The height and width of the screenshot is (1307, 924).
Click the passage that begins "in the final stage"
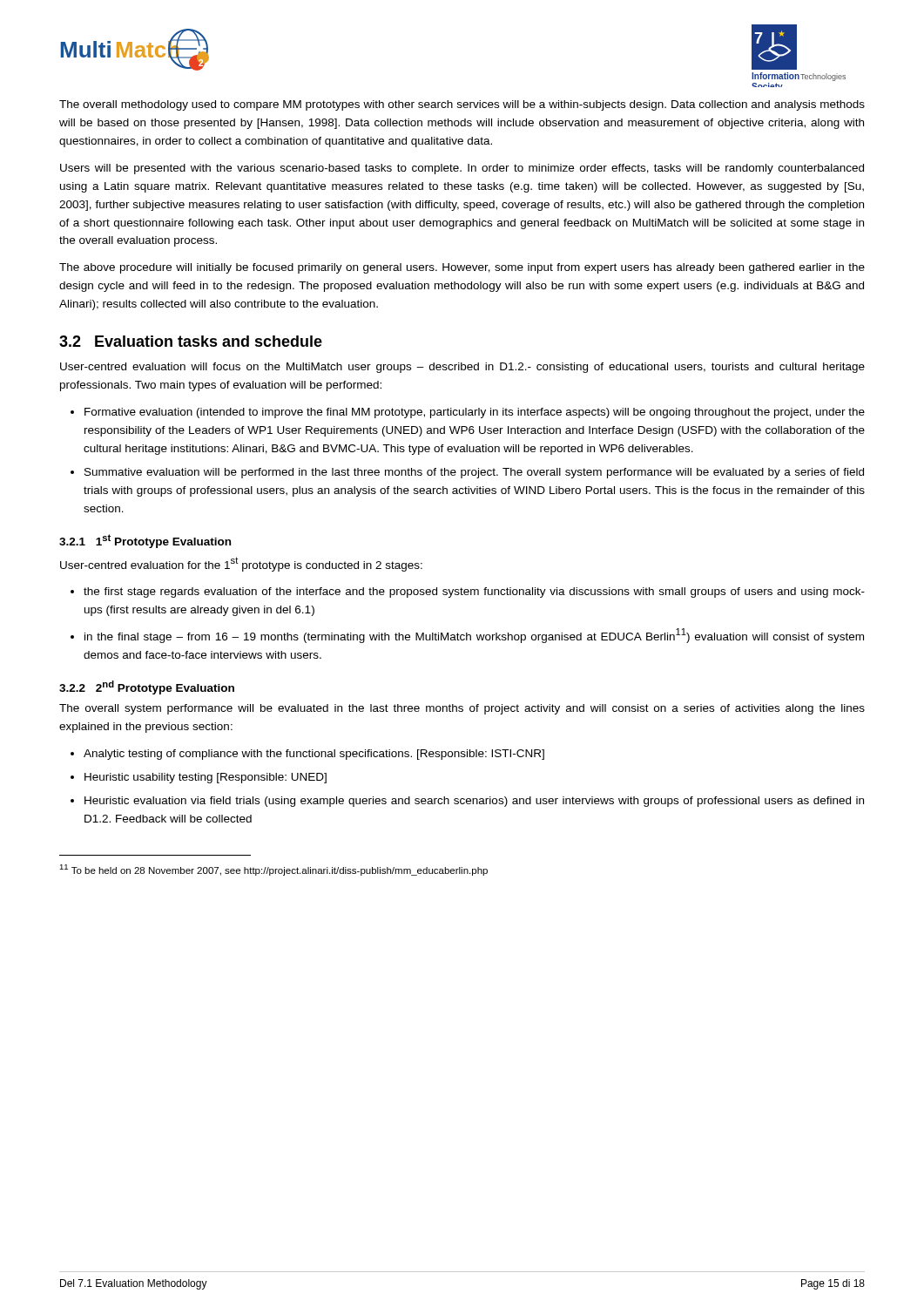[x=474, y=644]
